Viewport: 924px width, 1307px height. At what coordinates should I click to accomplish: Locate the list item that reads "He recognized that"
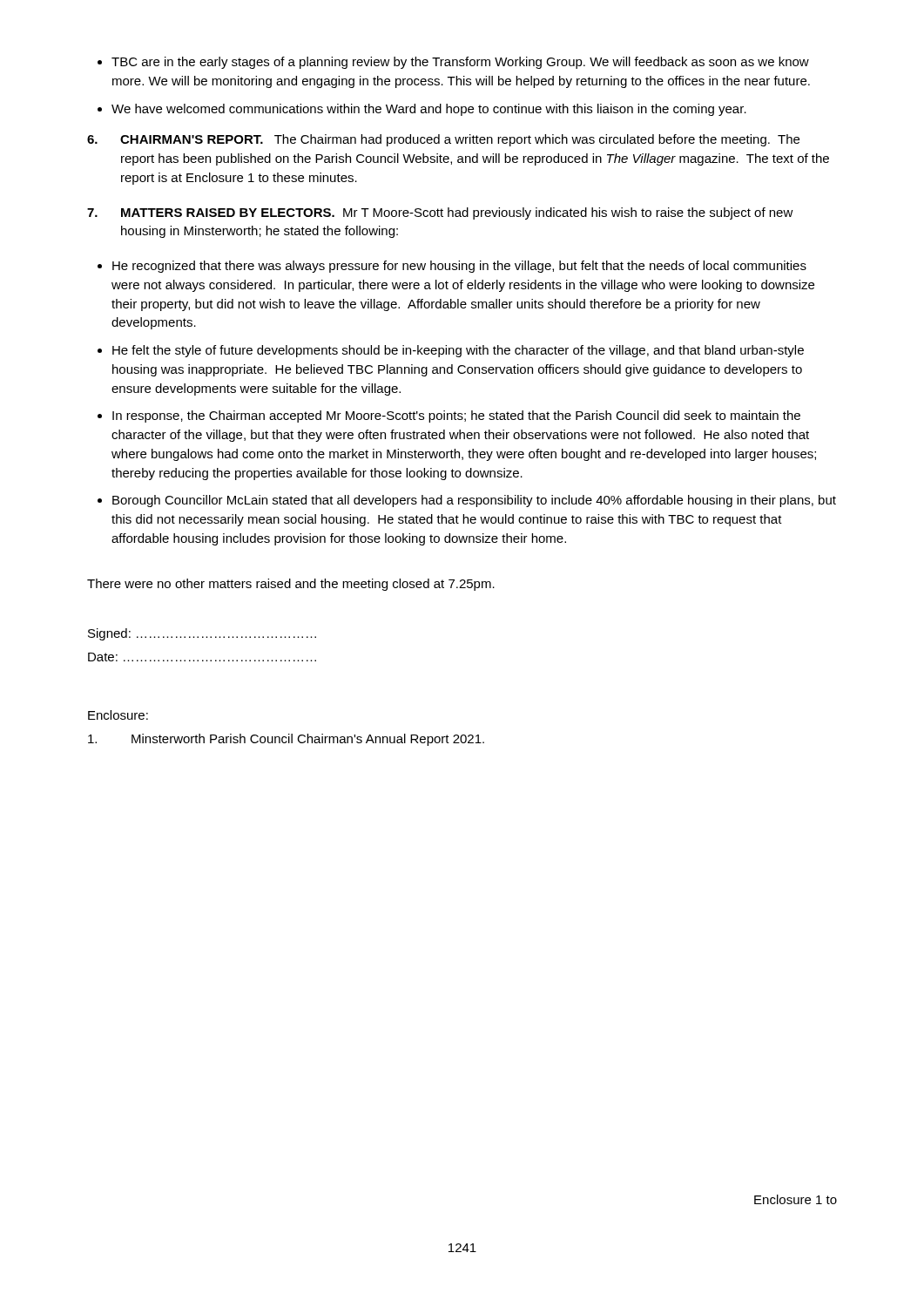click(474, 294)
